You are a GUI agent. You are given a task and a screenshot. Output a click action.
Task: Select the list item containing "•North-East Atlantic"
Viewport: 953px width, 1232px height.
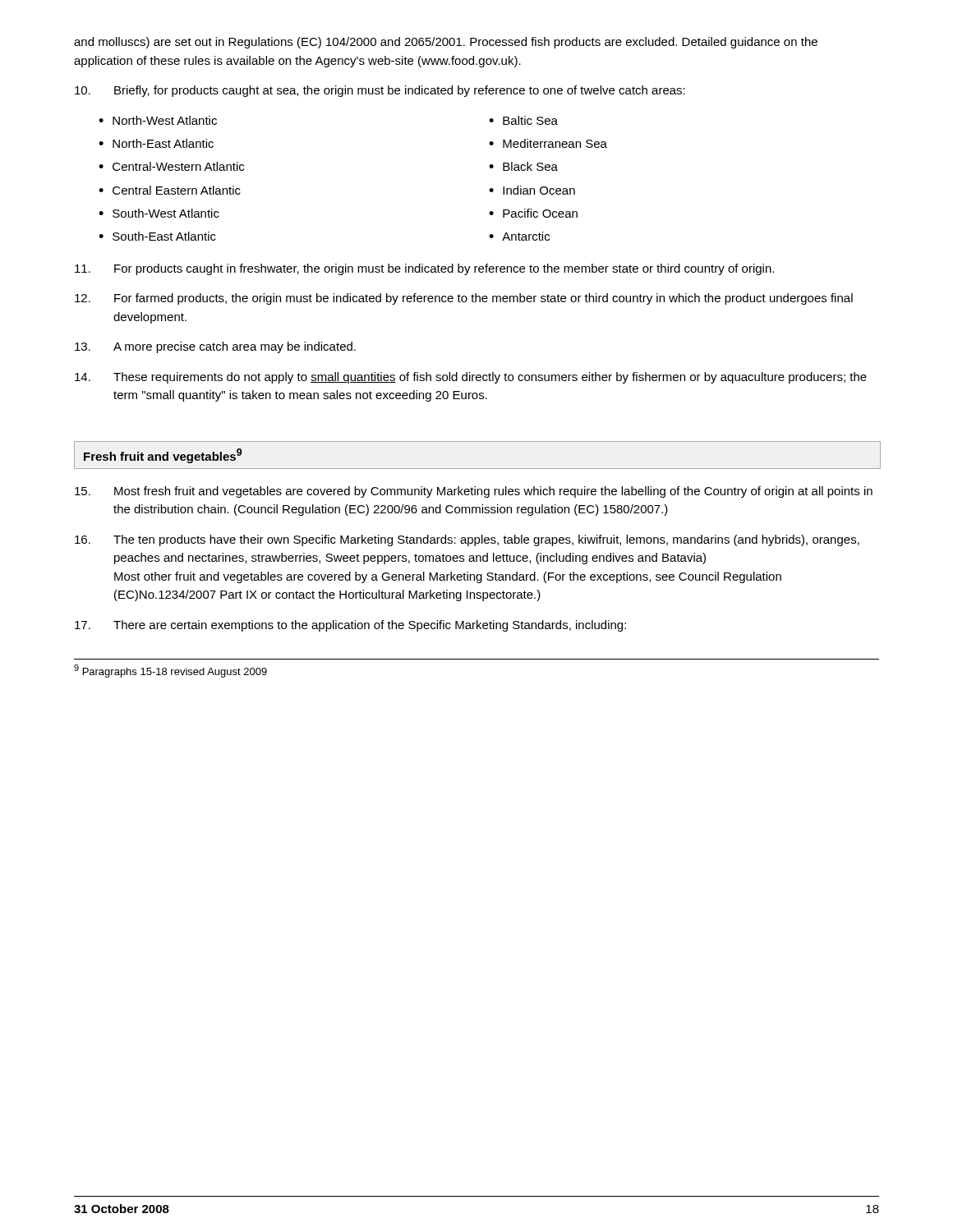[156, 144]
